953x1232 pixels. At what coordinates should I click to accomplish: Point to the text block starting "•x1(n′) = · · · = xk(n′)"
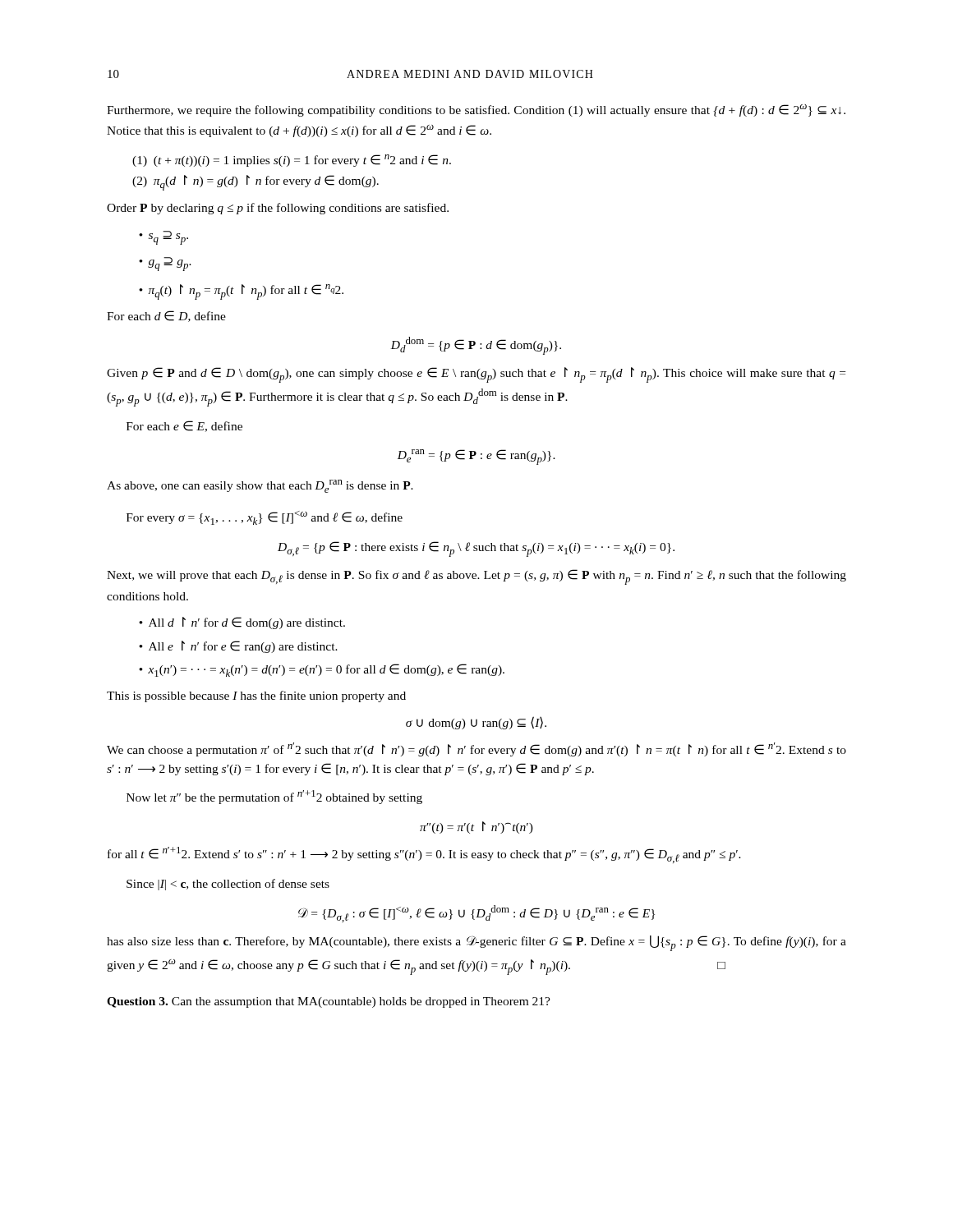coord(492,671)
